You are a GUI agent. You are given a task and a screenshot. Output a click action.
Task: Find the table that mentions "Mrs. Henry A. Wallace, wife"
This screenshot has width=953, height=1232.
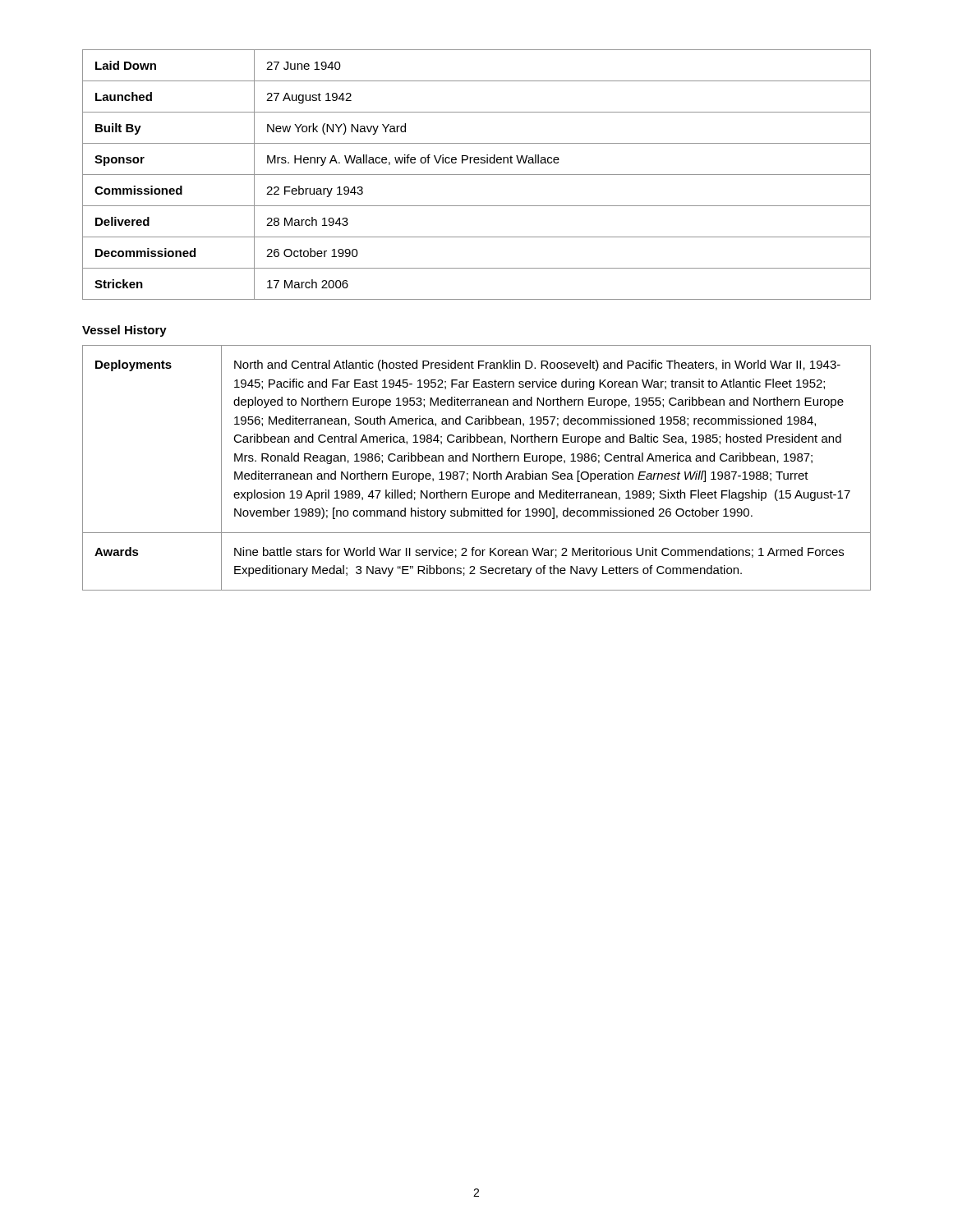coord(476,175)
